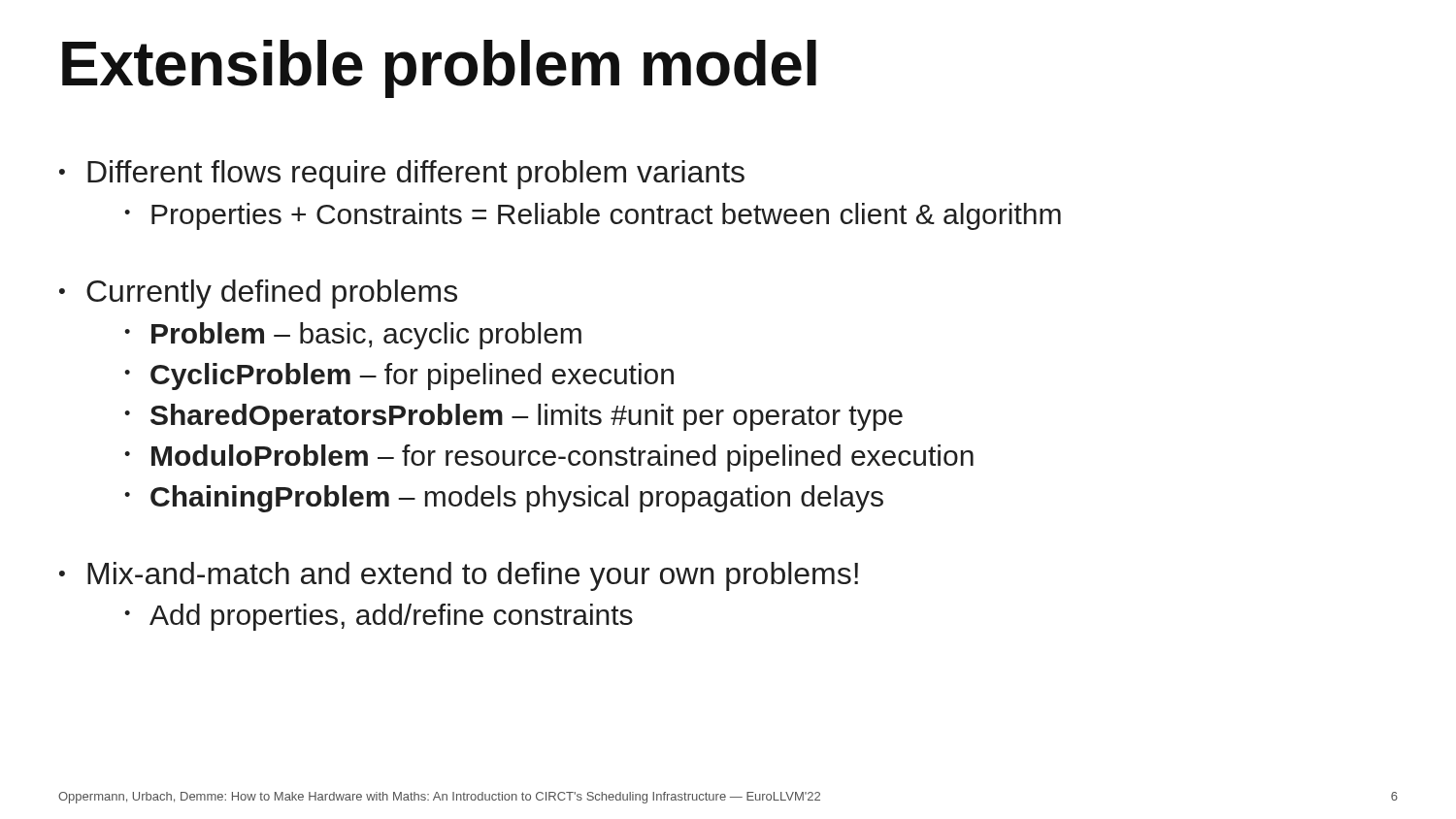
Task: Find the list item that reads "• Properties +"
Action: click(593, 214)
